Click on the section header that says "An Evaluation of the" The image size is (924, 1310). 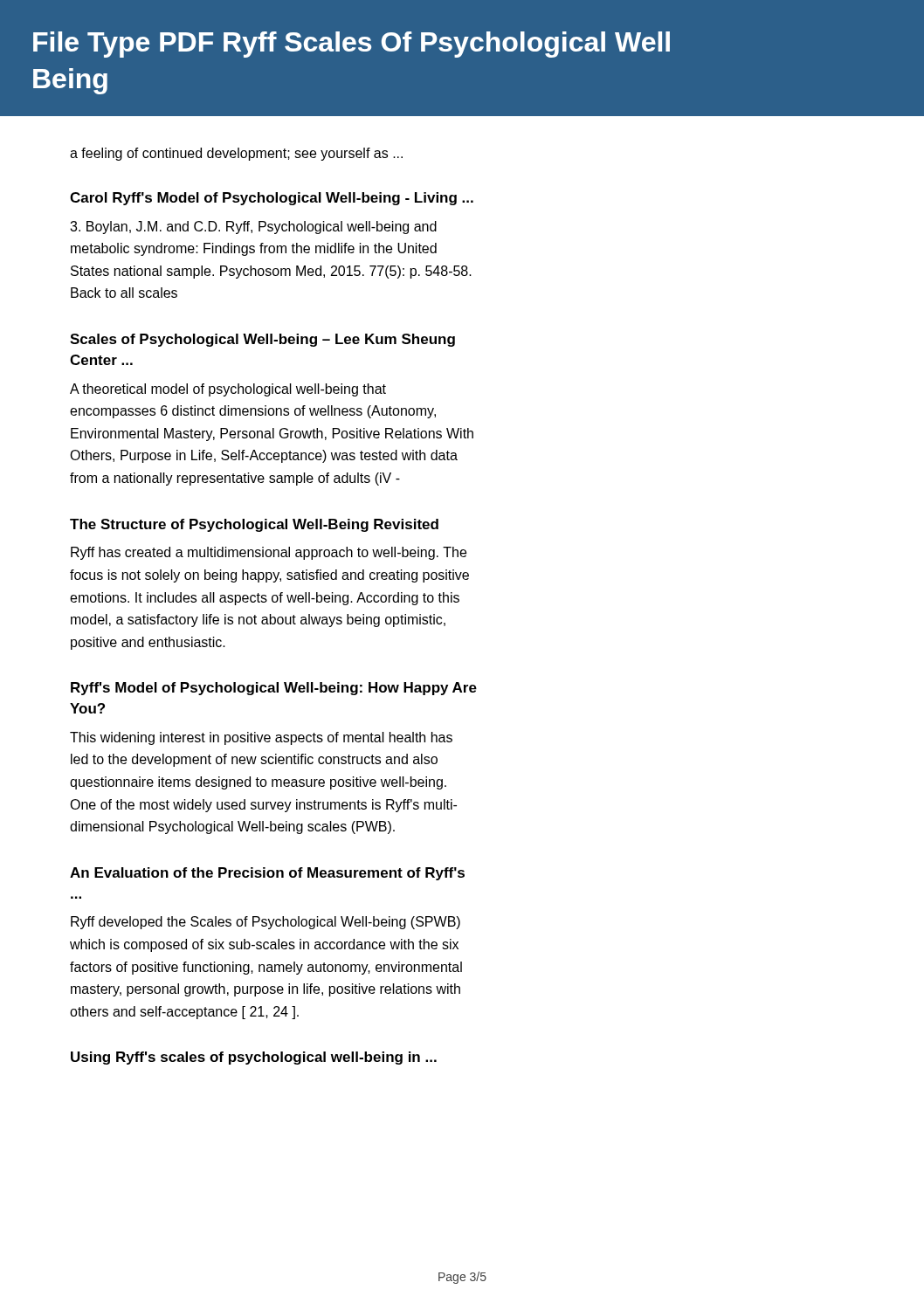tap(268, 883)
